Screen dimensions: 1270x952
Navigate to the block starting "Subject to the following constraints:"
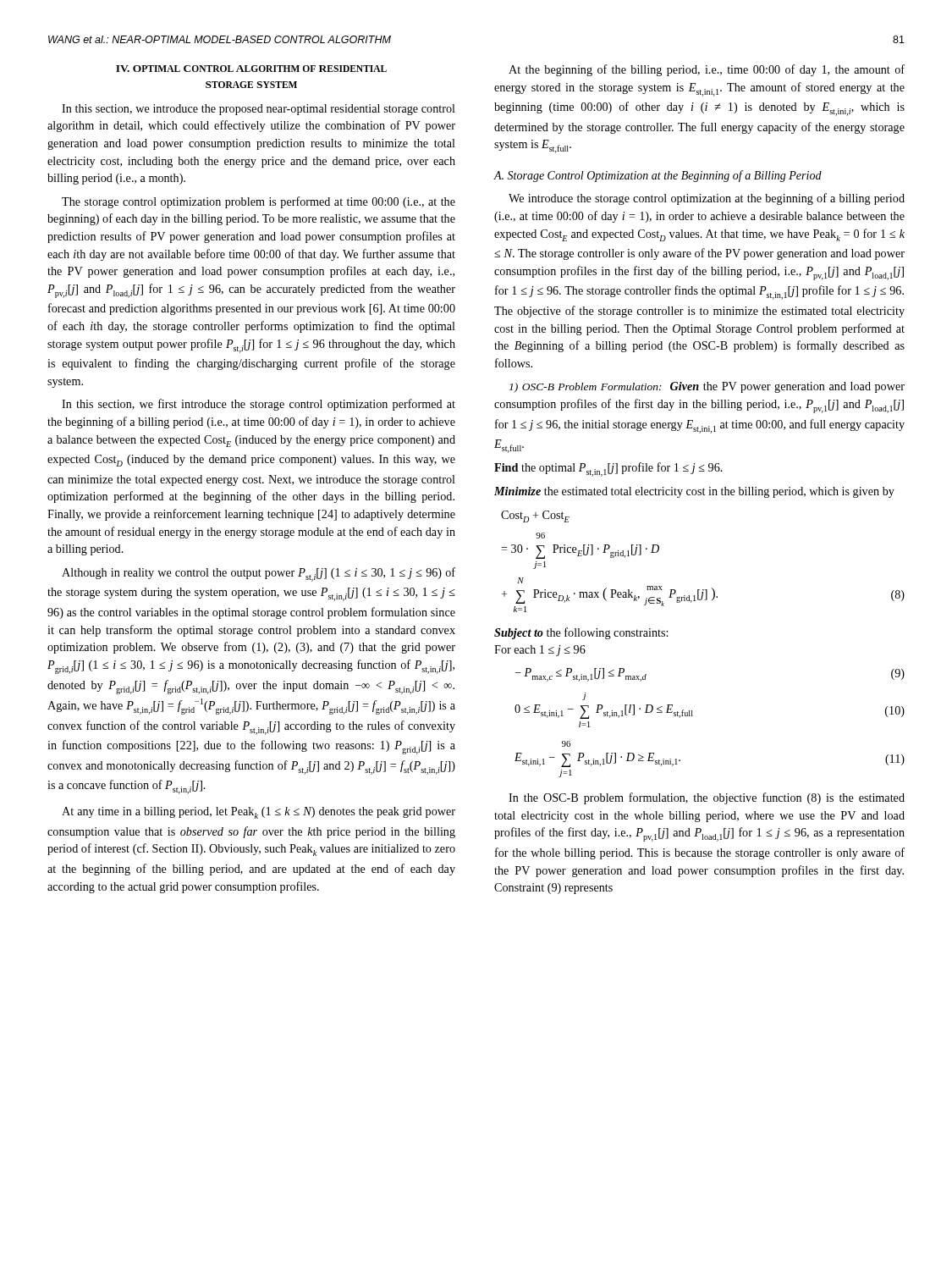(x=581, y=633)
